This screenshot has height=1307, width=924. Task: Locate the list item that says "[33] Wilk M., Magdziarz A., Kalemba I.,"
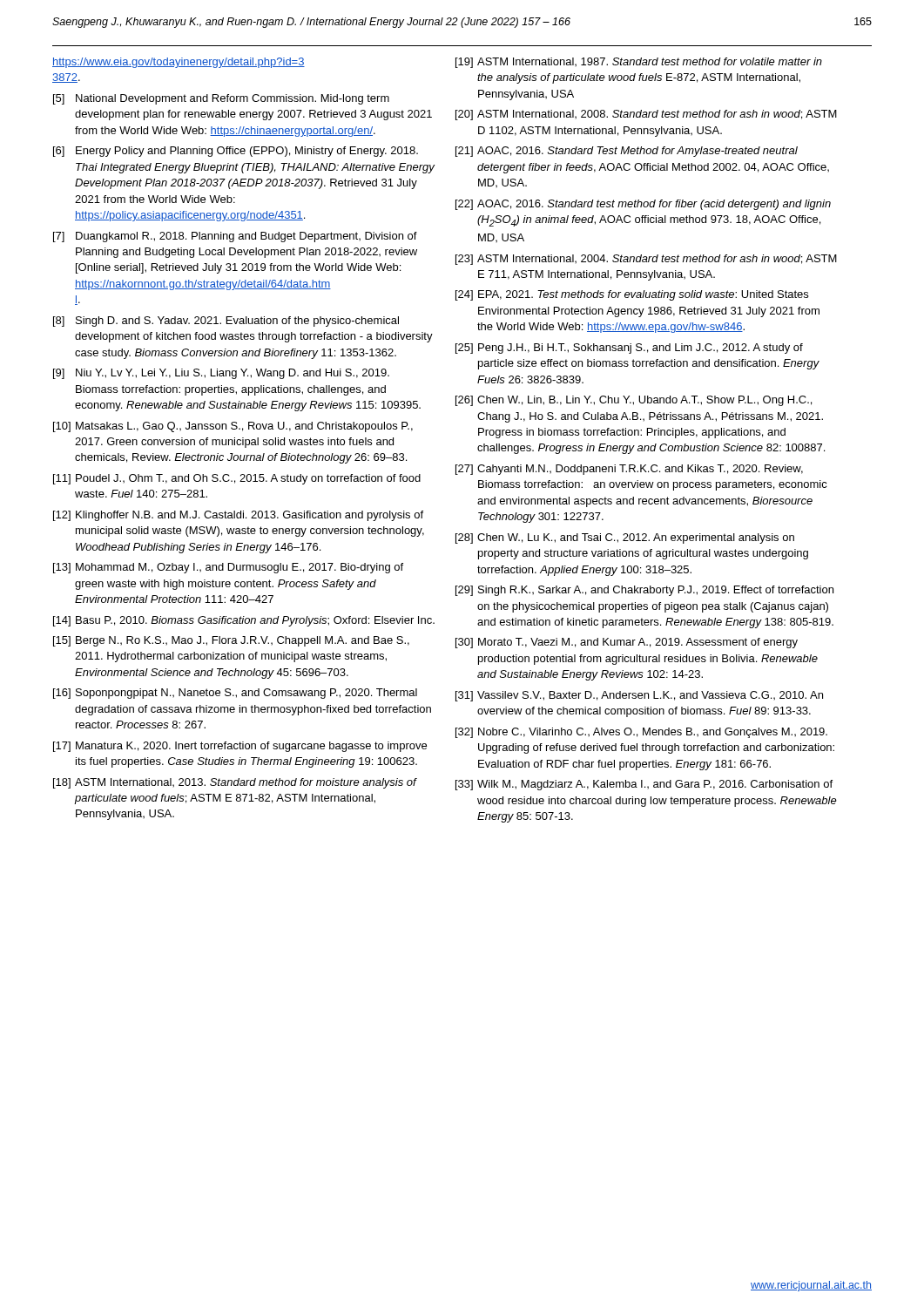pos(646,801)
